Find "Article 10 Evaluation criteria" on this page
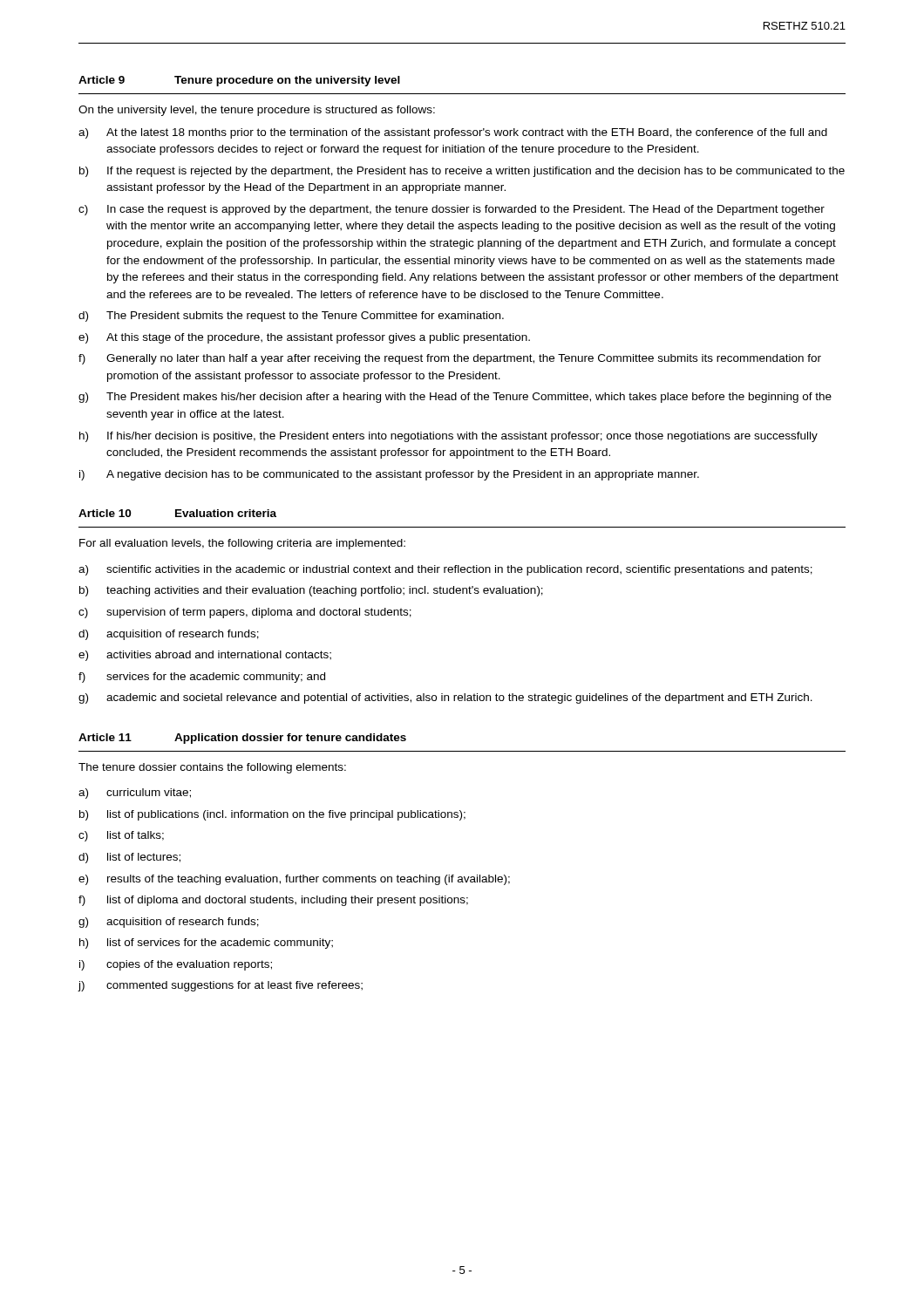Screen dimensions: 1308x924 [x=177, y=513]
